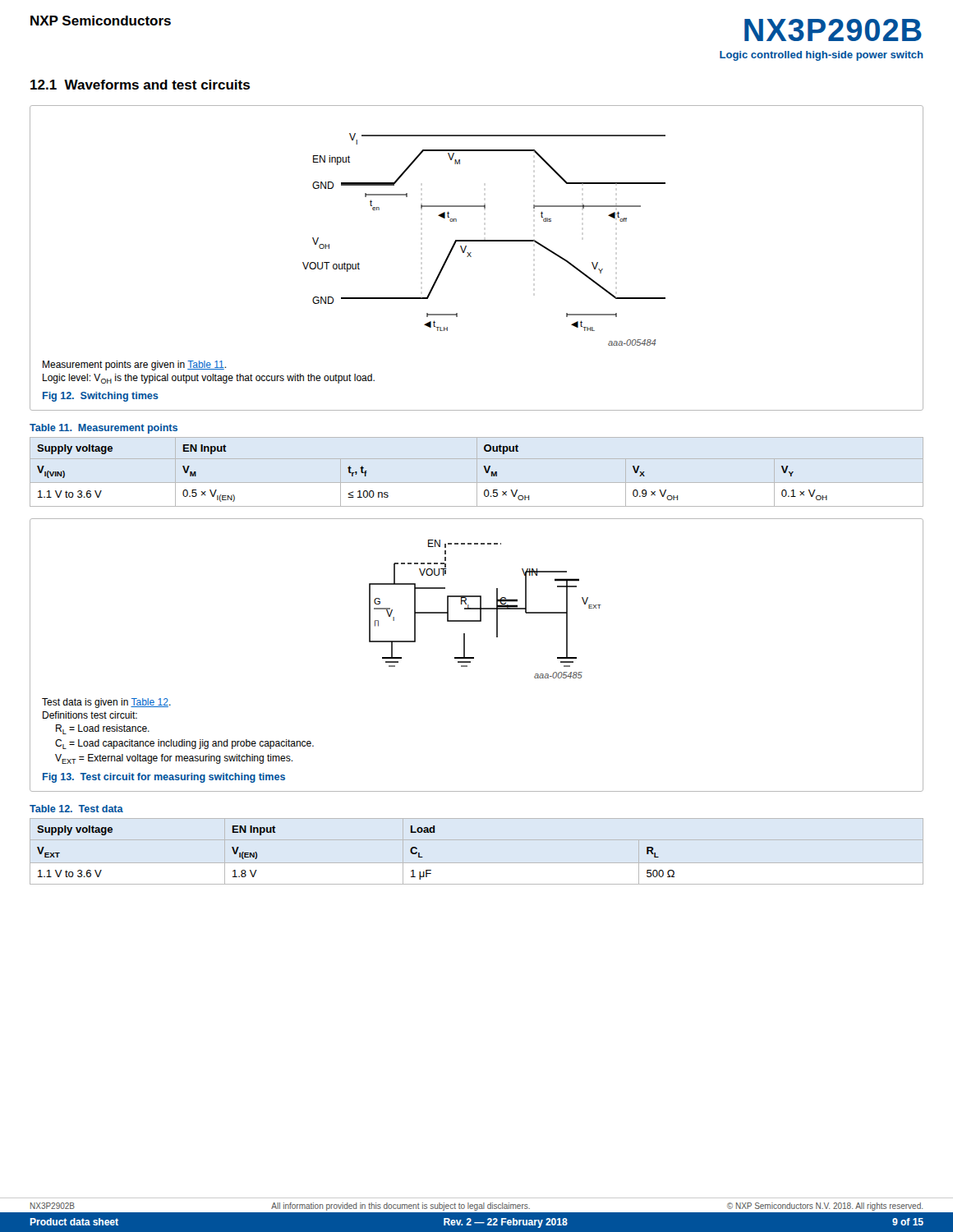Find the text starting "Table 11. Measurement points"
This screenshot has height=1232, width=953.
[x=104, y=428]
